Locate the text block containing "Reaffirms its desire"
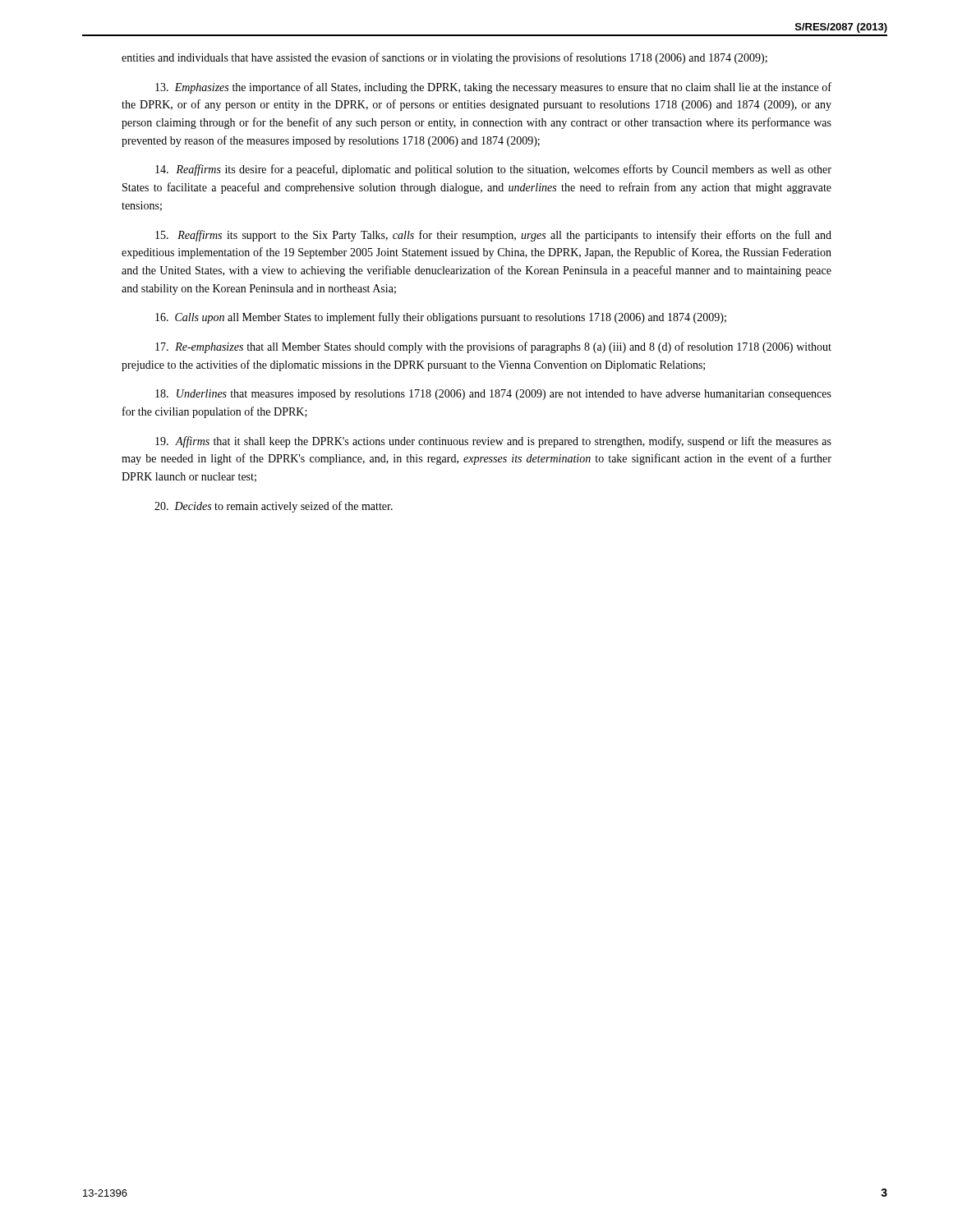953x1232 pixels. pyautogui.click(x=476, y=188)
